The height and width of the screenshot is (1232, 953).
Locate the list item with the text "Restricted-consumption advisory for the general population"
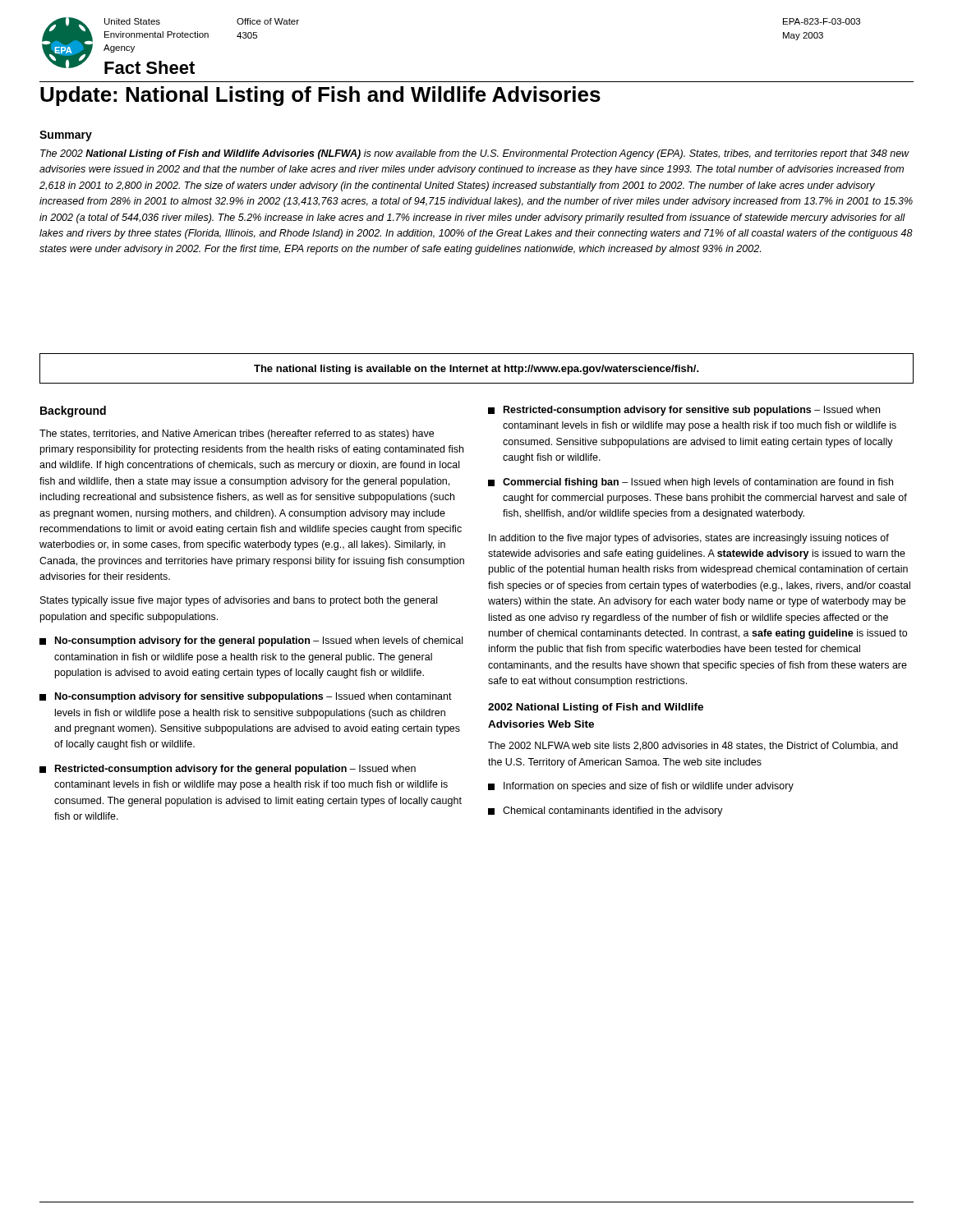tap(252, 793)
